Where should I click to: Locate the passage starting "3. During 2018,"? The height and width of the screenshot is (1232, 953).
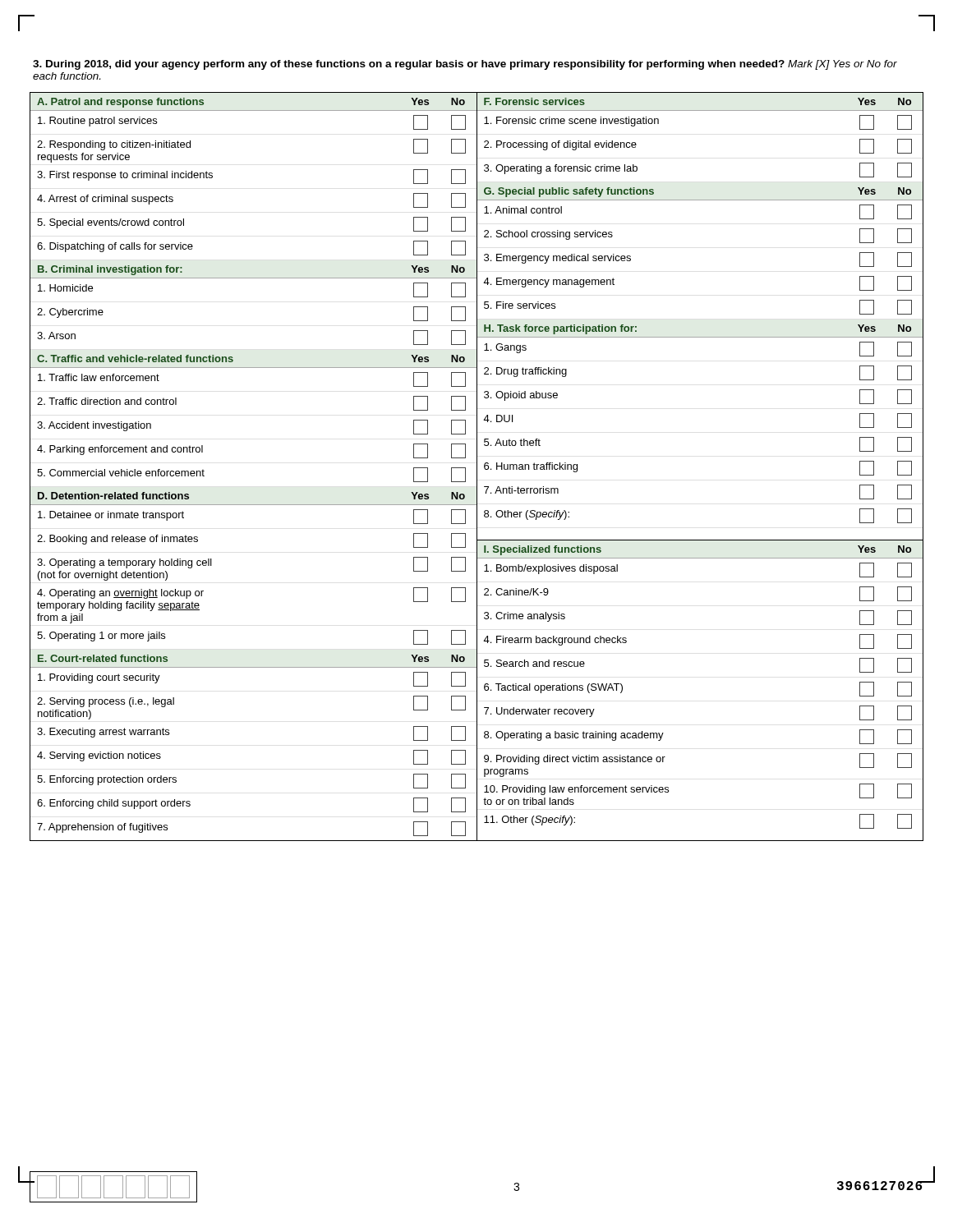[x=465, y=70]
